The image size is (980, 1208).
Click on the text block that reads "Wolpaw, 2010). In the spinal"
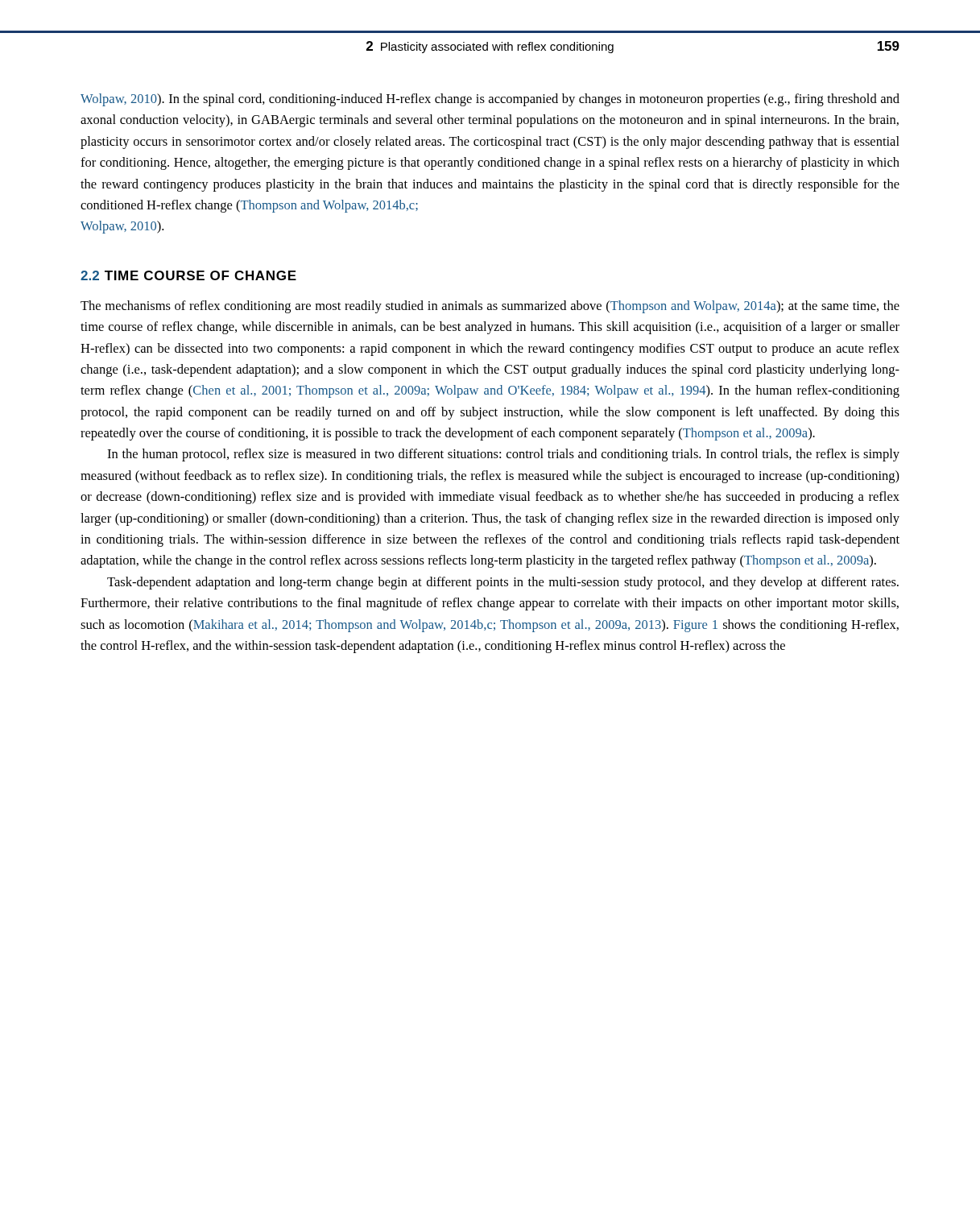(490, 163)
